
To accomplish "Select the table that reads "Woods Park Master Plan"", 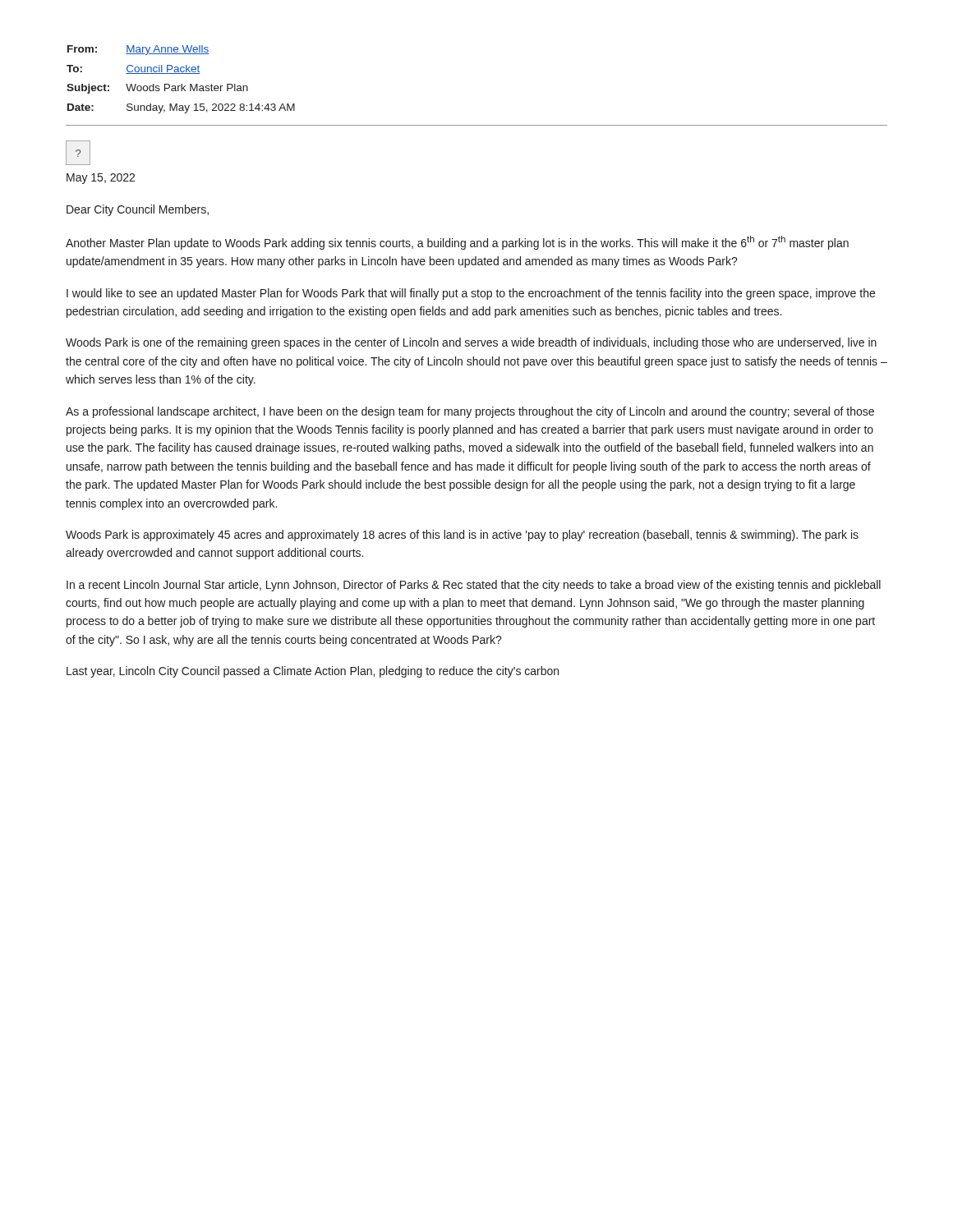I will 476,83.
